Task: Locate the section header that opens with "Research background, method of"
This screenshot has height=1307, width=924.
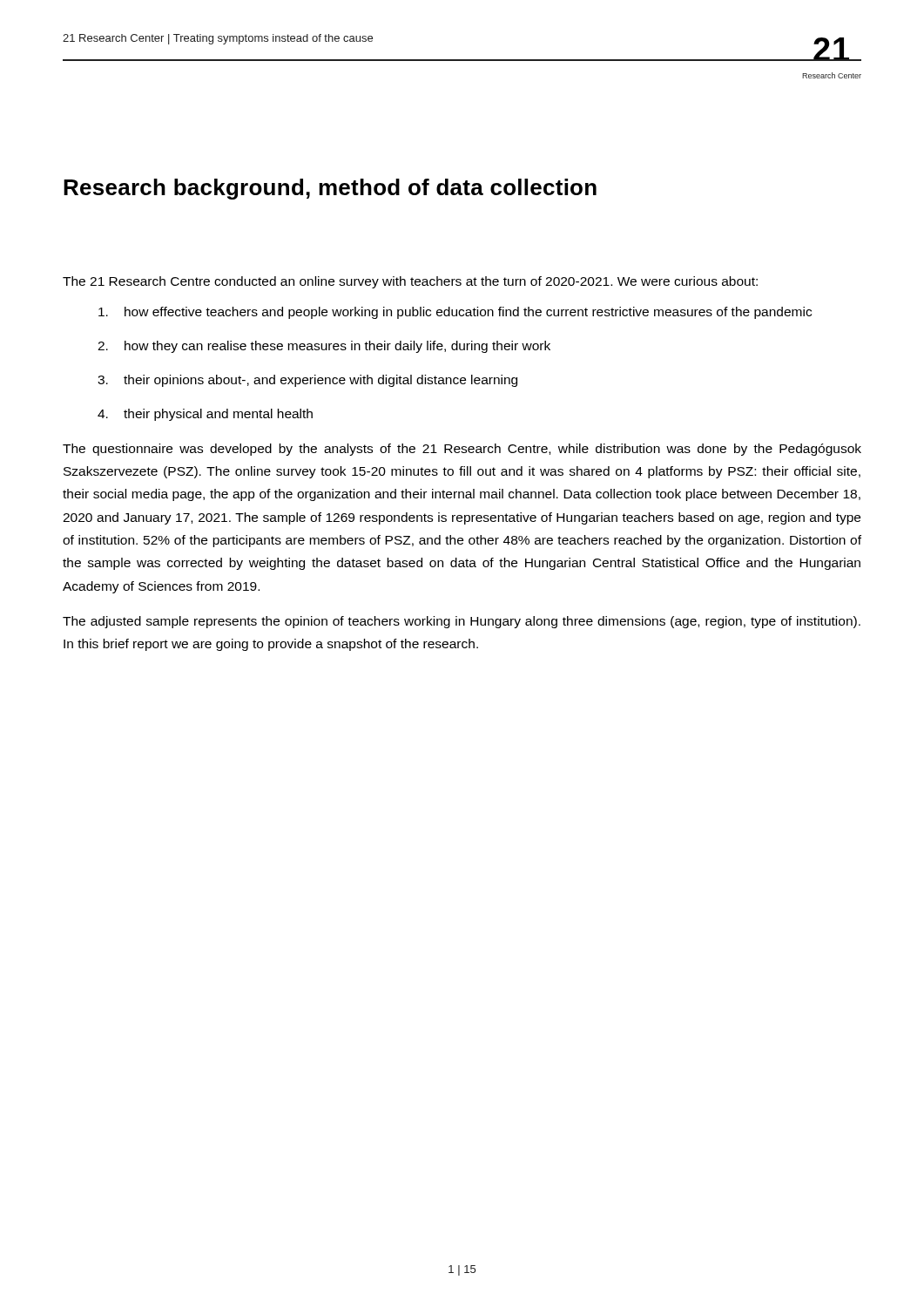Action: coord(462,188)
